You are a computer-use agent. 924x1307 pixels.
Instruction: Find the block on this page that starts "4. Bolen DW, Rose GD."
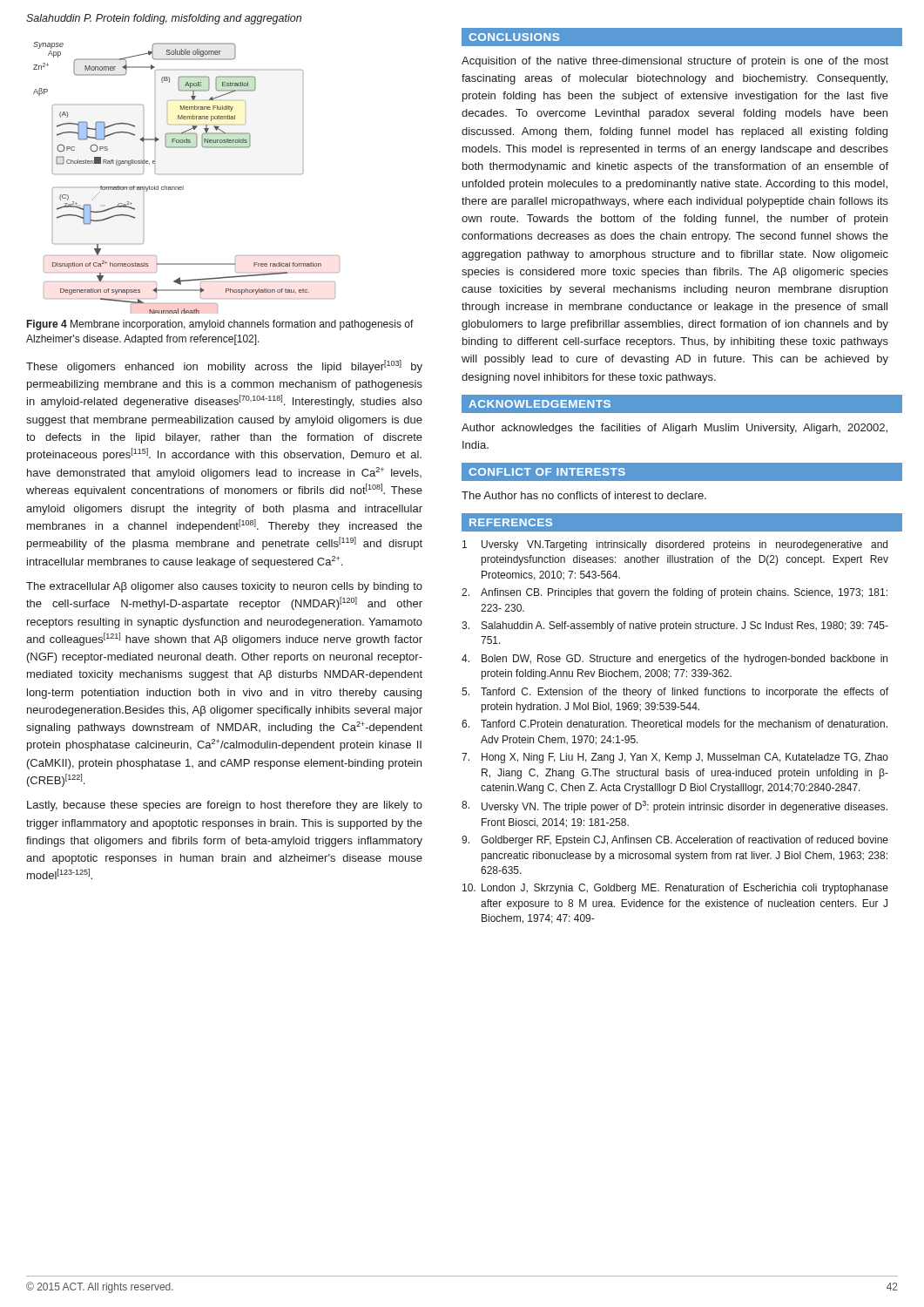point(675,667)
